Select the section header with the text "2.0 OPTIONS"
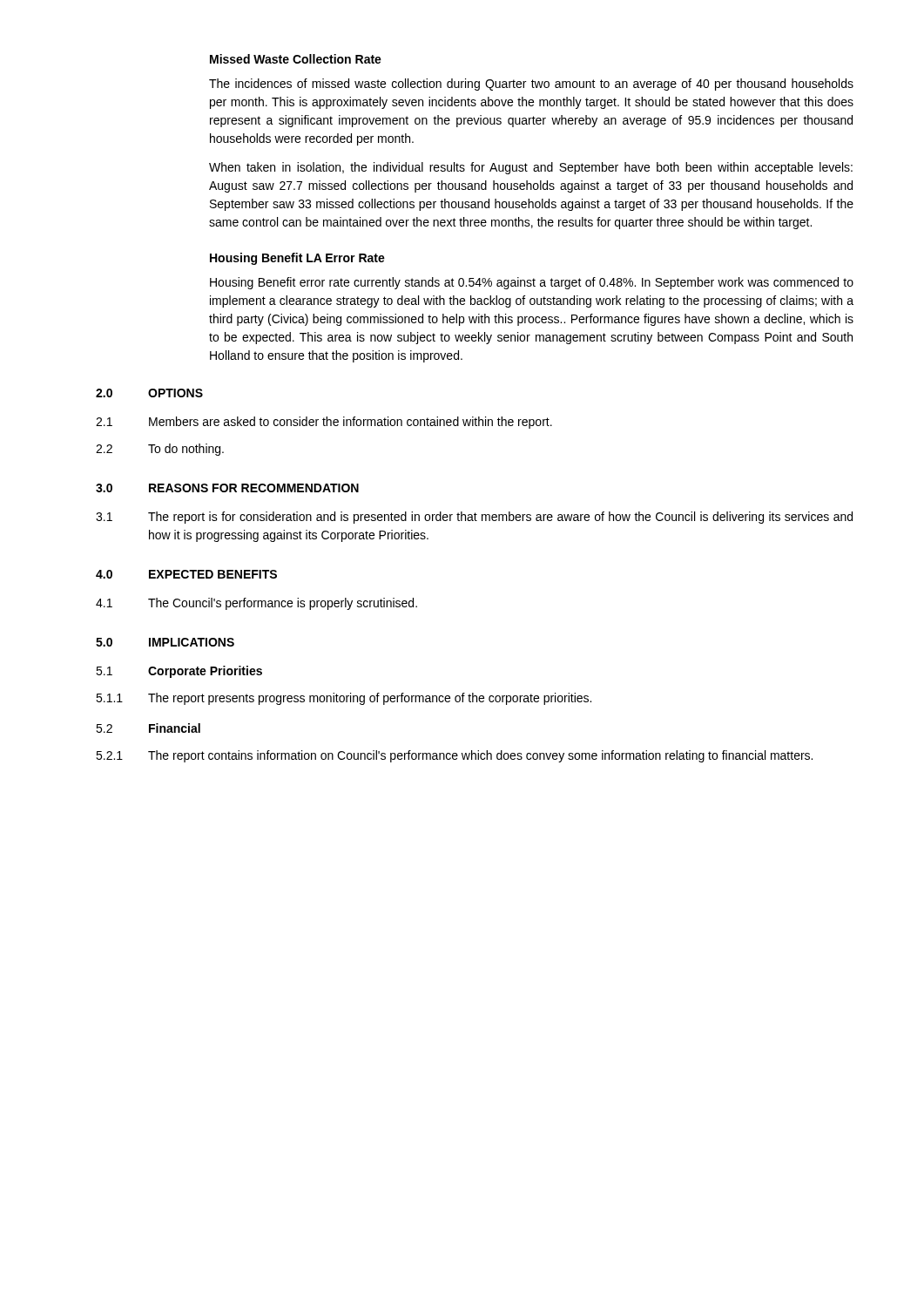 click(x=149, y=393)
